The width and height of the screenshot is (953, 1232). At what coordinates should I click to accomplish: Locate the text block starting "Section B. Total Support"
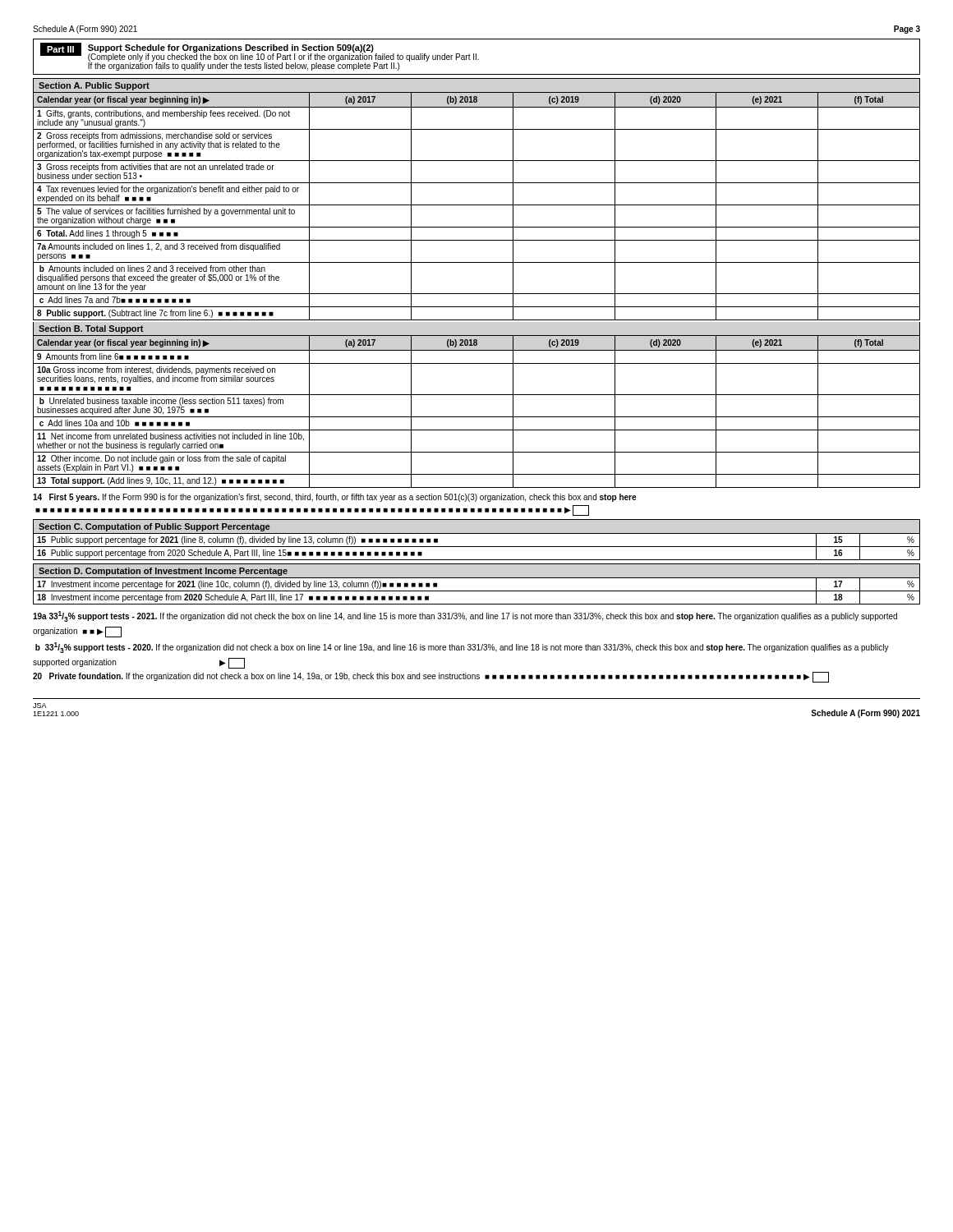click(91, 329)
